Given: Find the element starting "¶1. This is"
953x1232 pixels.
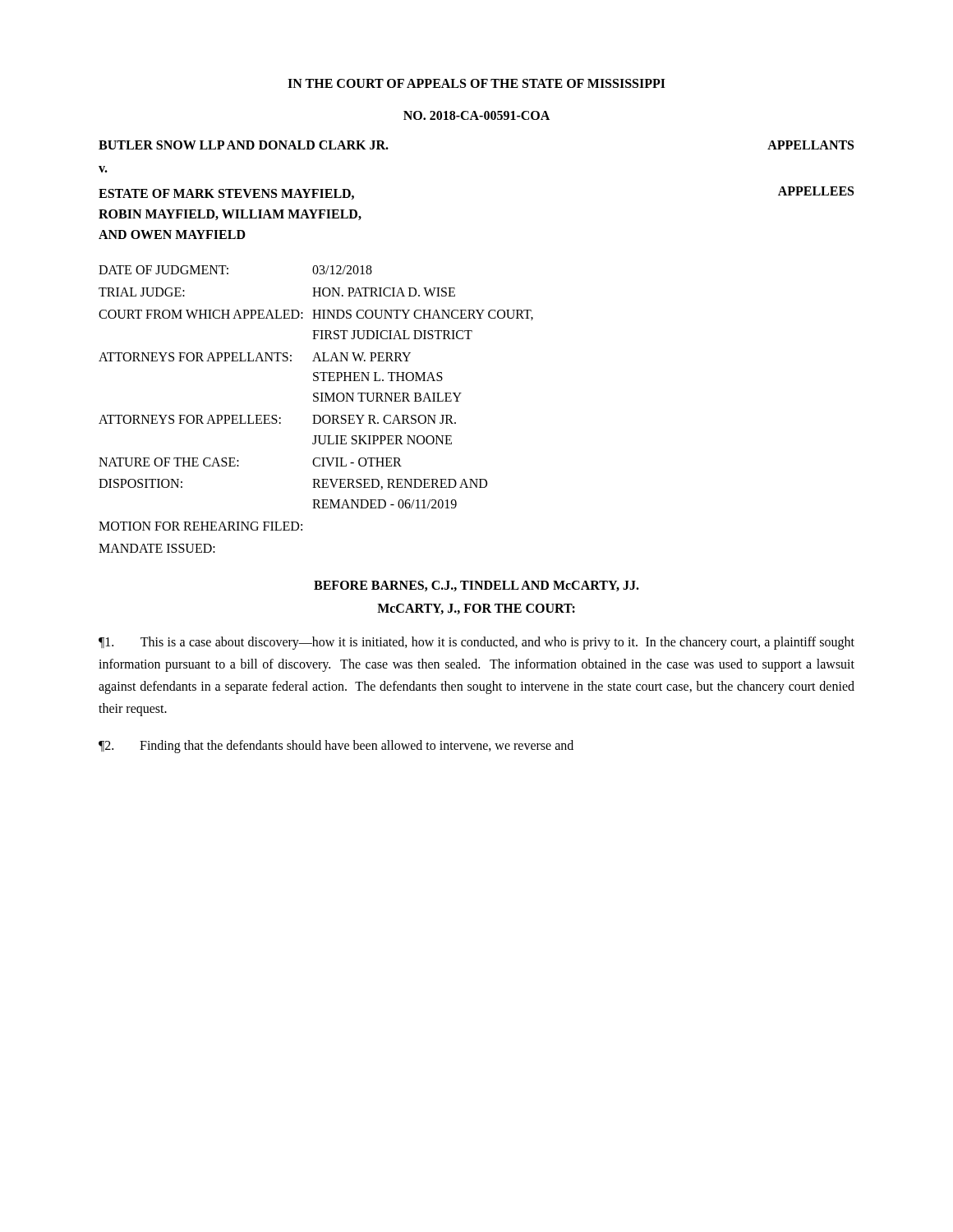Looking at the screenshot, I should [476, 673].
